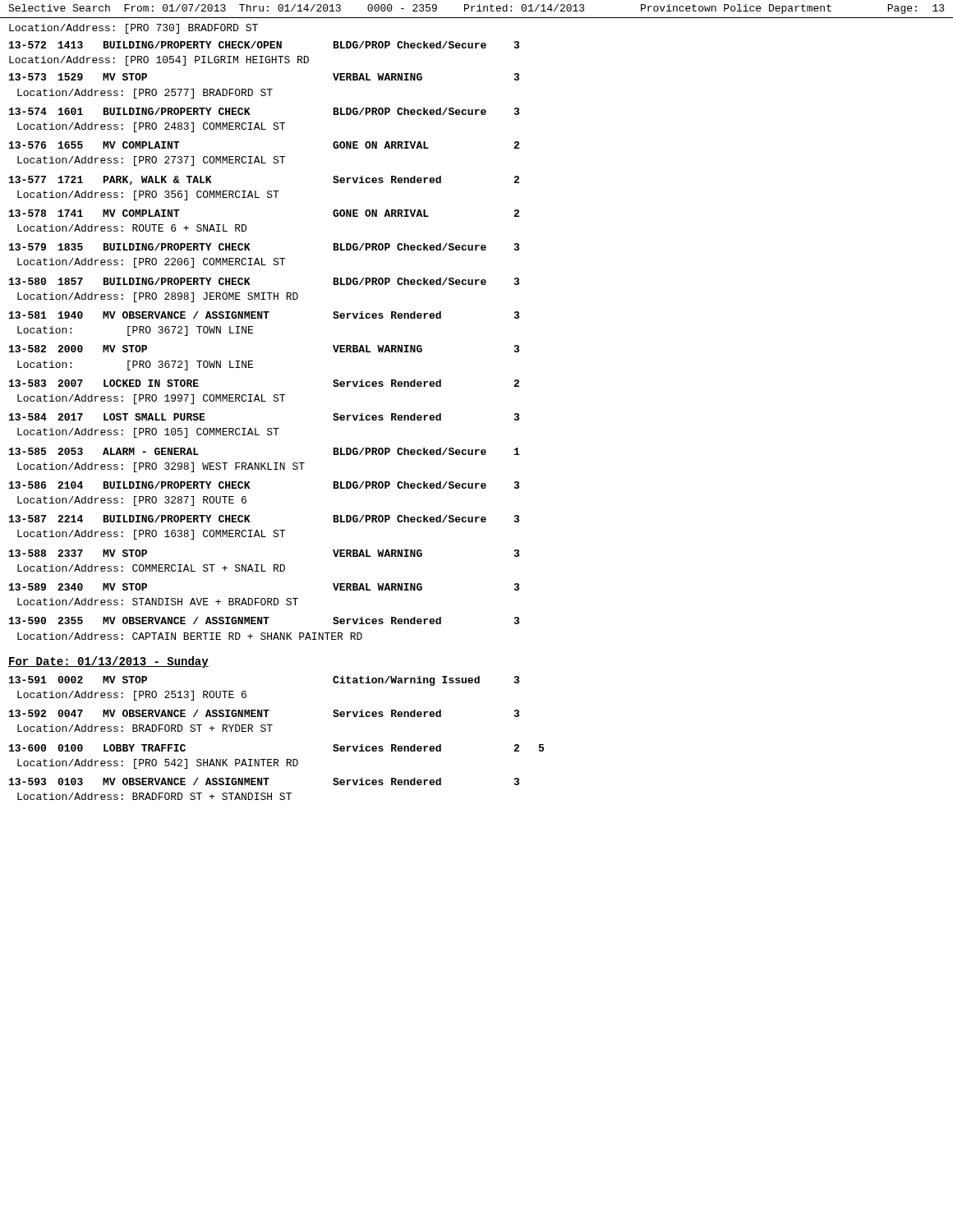Navigate to the block starting "13-572 1413 BUILDING/PROPERTY CHECK/OPEN BLDG/PROP"

pos(476,53)
